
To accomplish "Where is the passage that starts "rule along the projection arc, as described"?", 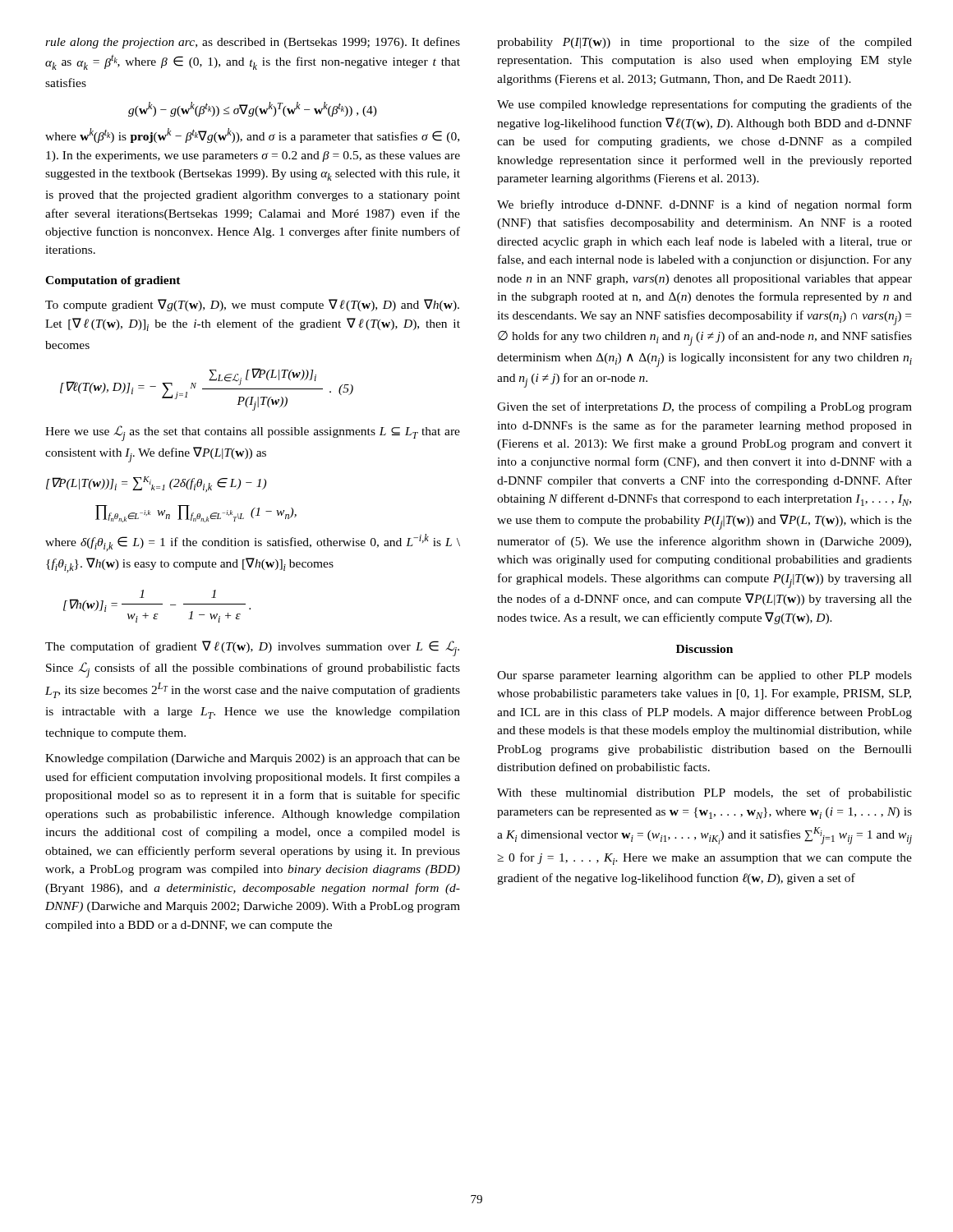I will click(x=253, y=63).
